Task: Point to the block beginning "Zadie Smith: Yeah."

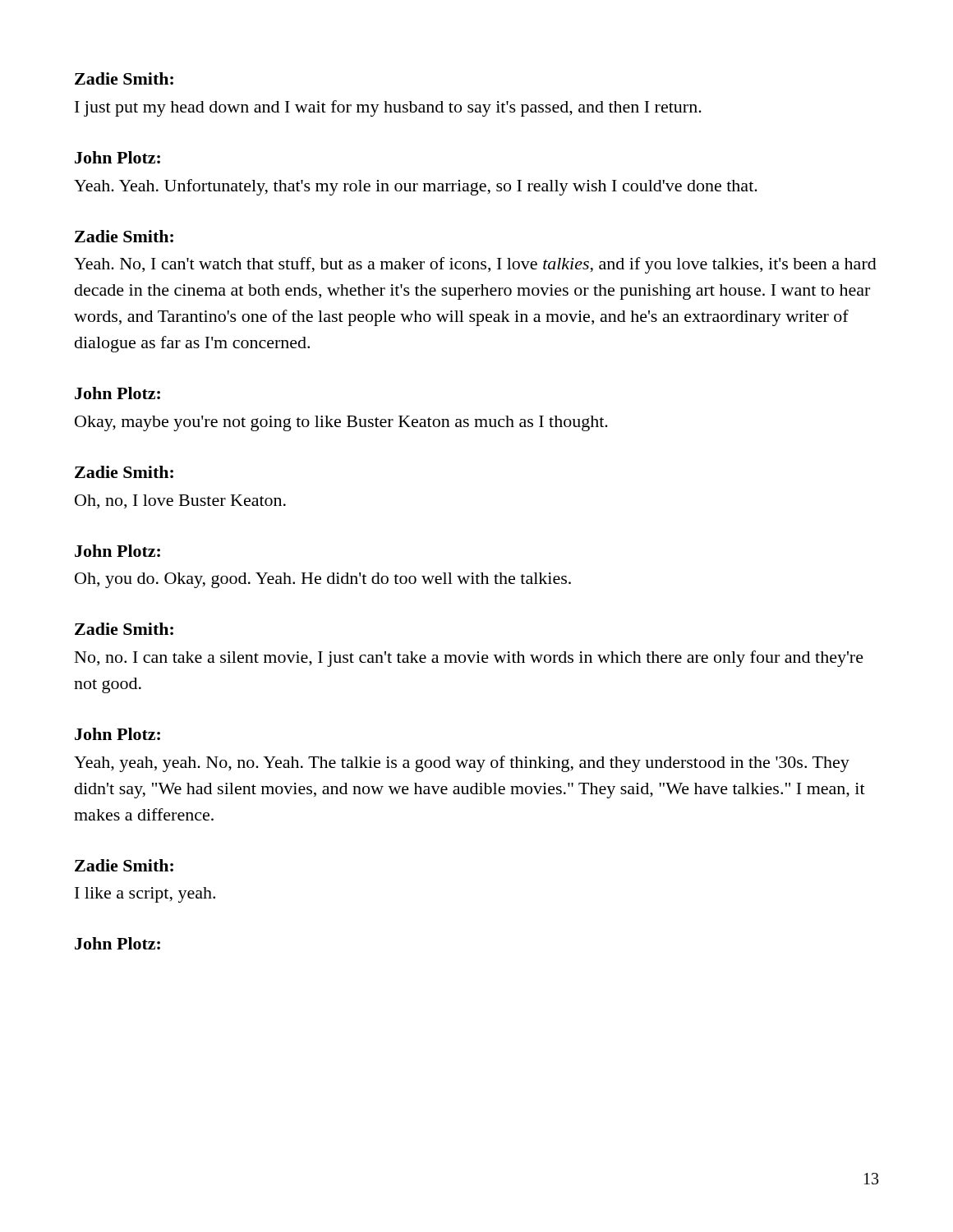Action: click(x=476, y=289)
